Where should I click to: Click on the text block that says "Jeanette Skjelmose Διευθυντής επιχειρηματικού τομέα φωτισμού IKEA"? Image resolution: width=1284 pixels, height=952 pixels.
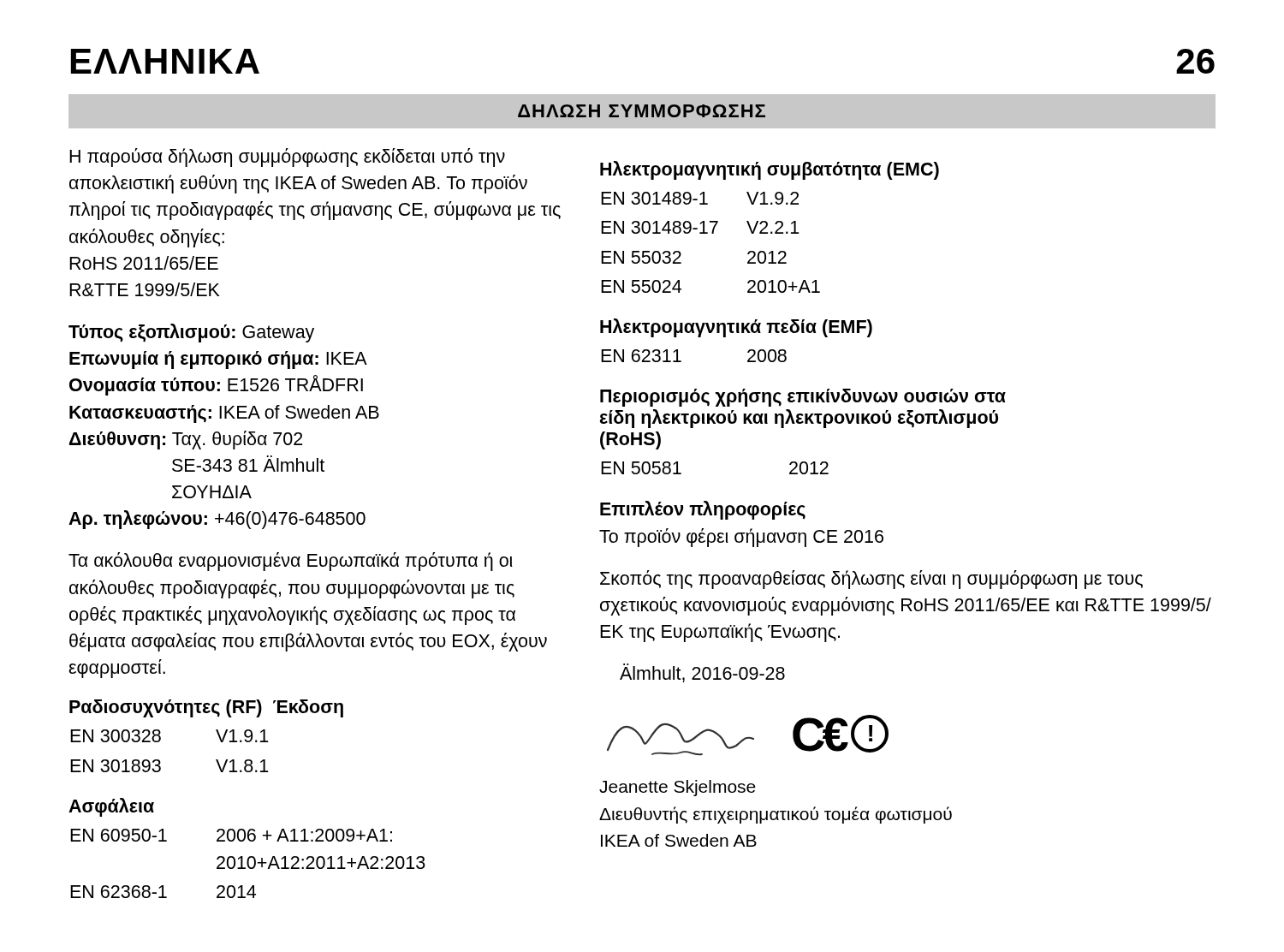776,814
